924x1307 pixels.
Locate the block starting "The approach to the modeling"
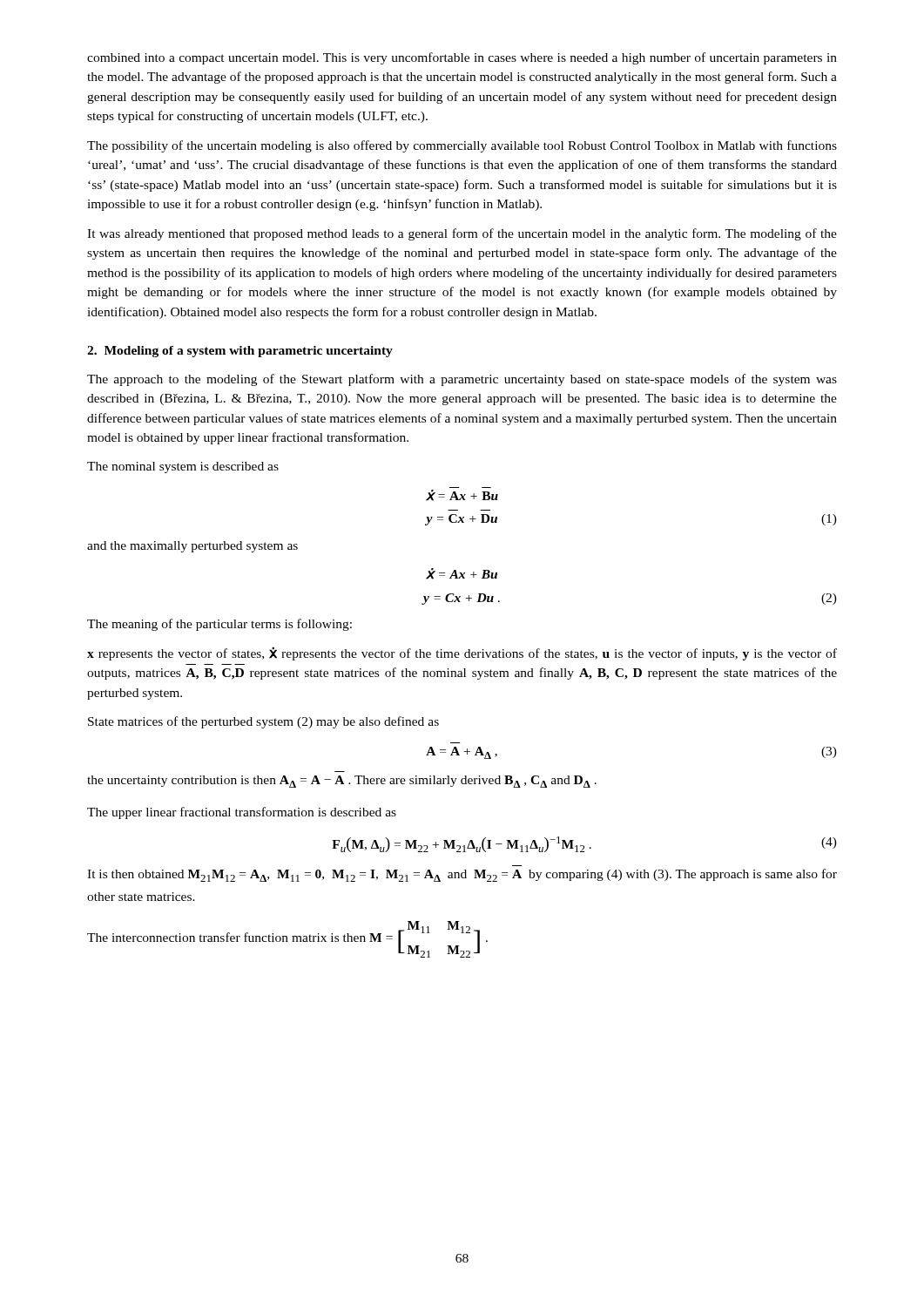pyautogui.click(x=462, y=408)
